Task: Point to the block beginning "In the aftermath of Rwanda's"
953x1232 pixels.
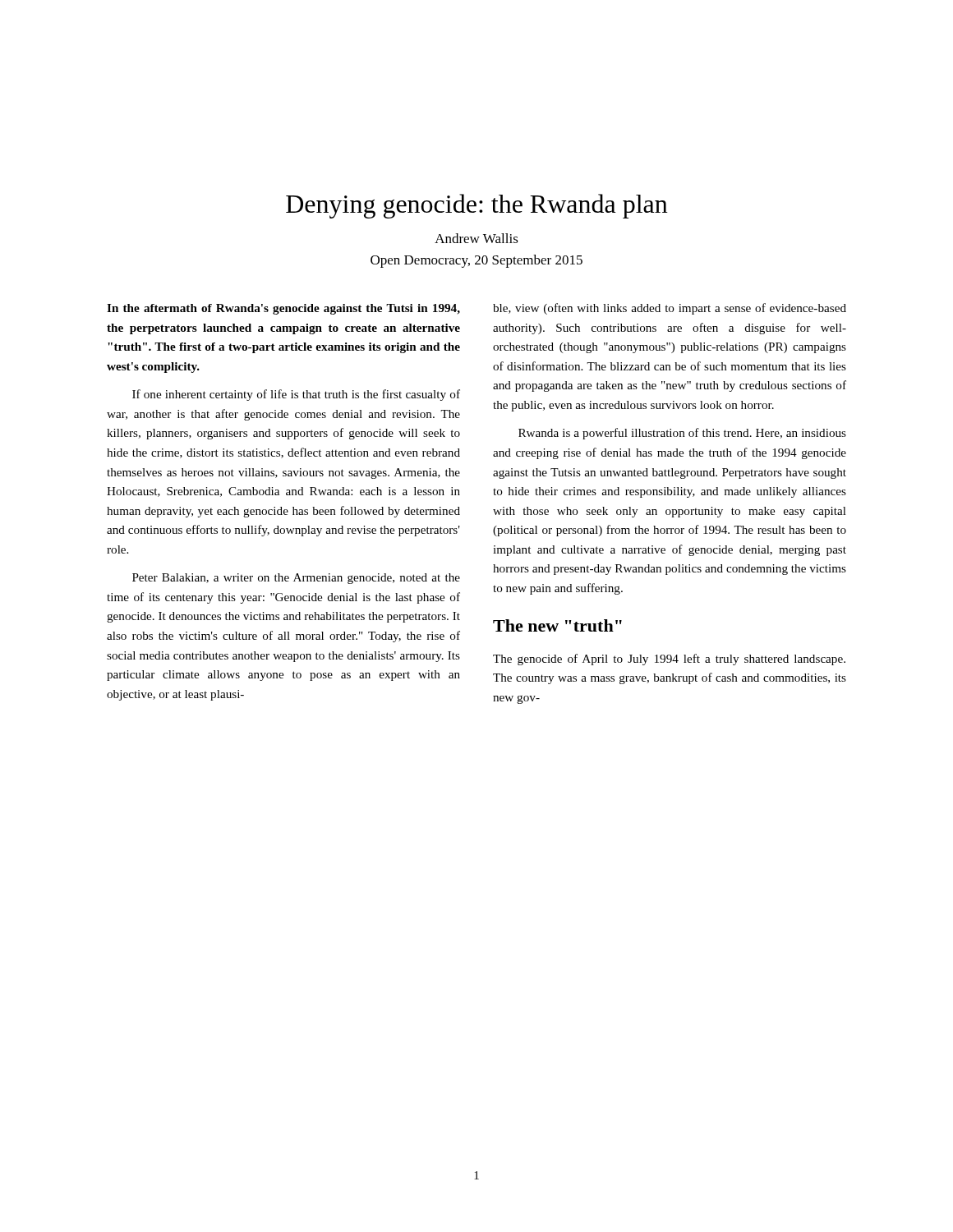Action: 283,337
